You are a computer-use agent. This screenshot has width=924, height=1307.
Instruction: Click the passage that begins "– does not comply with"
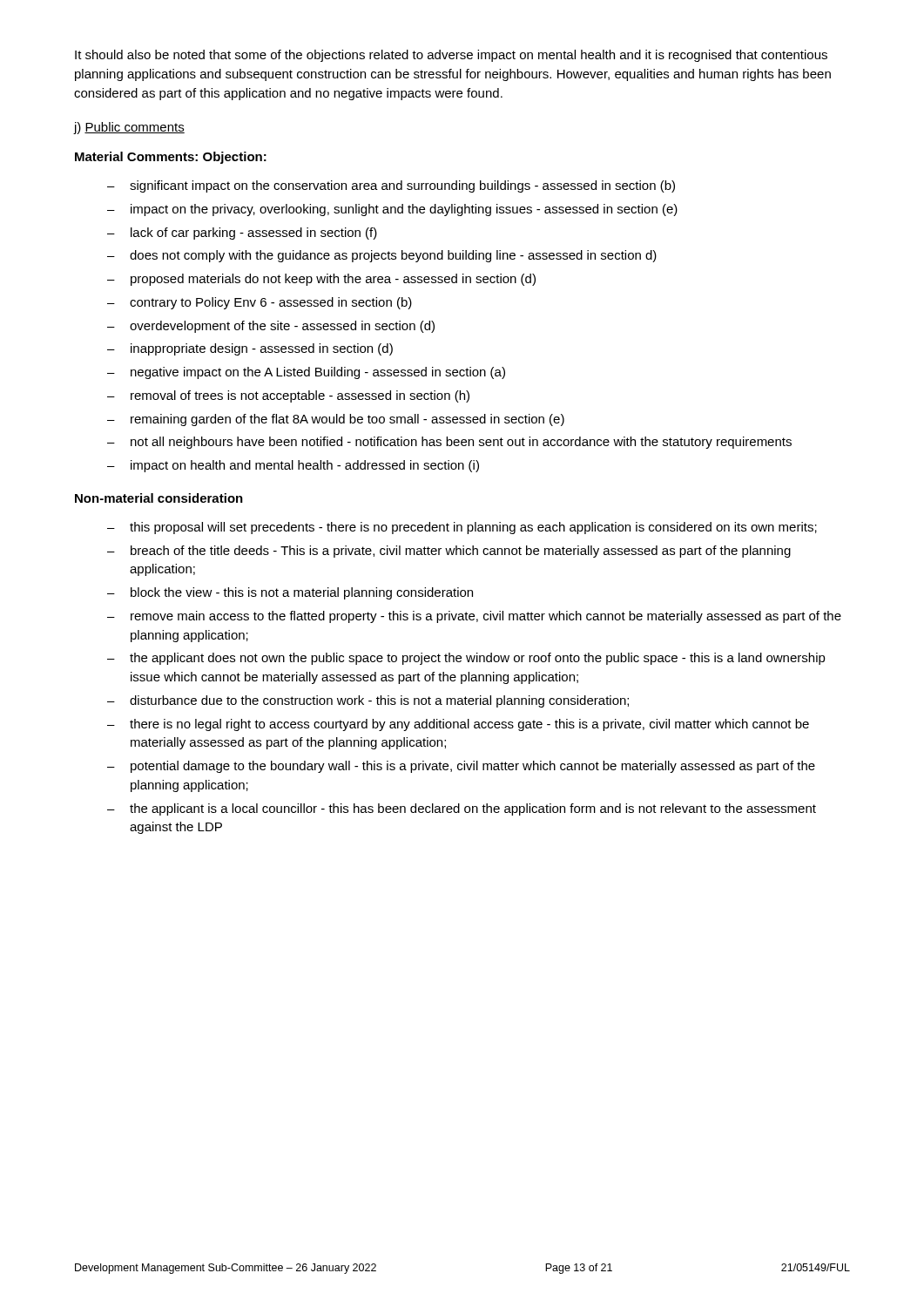tap(479, 255)
